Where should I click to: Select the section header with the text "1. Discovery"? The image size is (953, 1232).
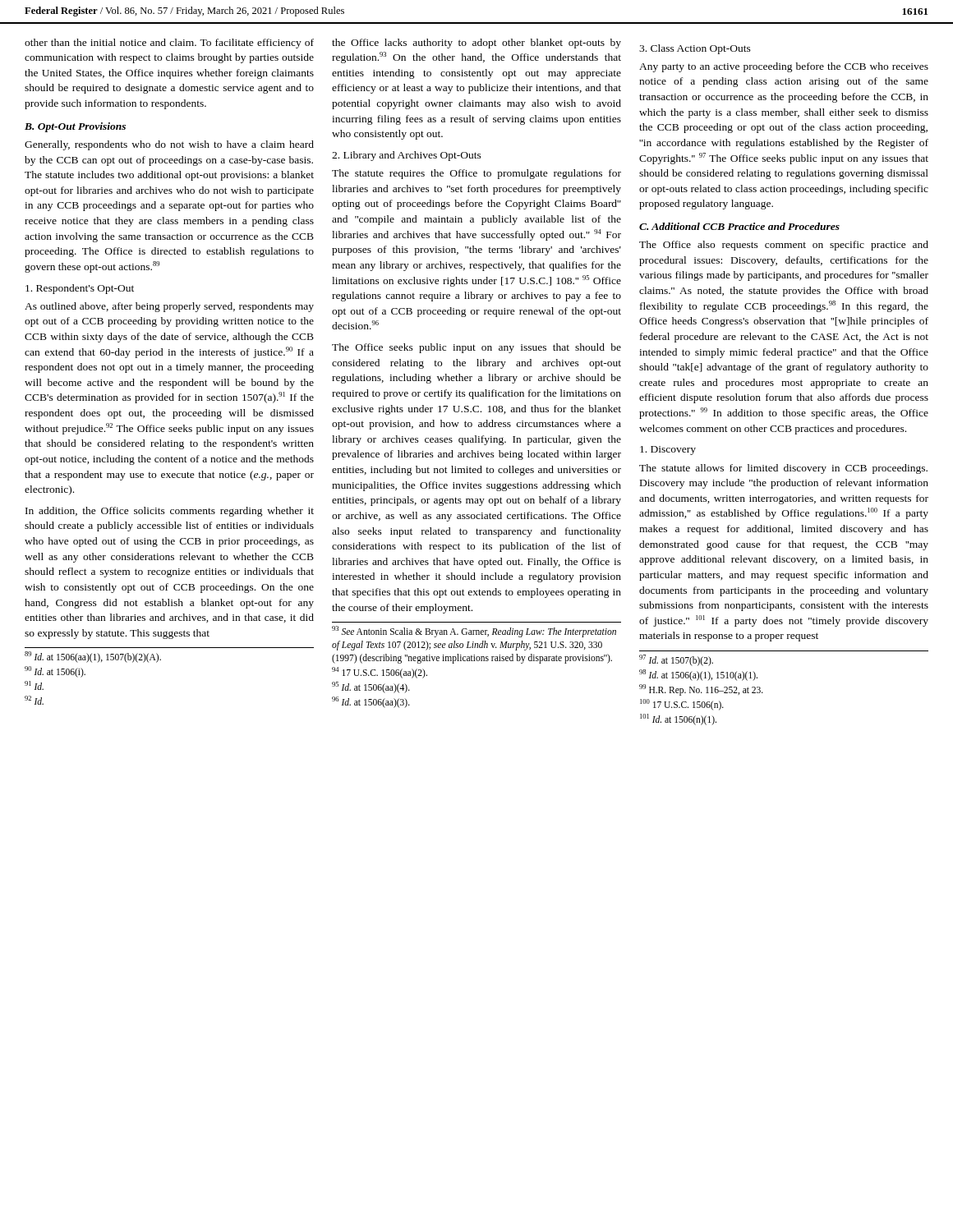click(668, 449)
